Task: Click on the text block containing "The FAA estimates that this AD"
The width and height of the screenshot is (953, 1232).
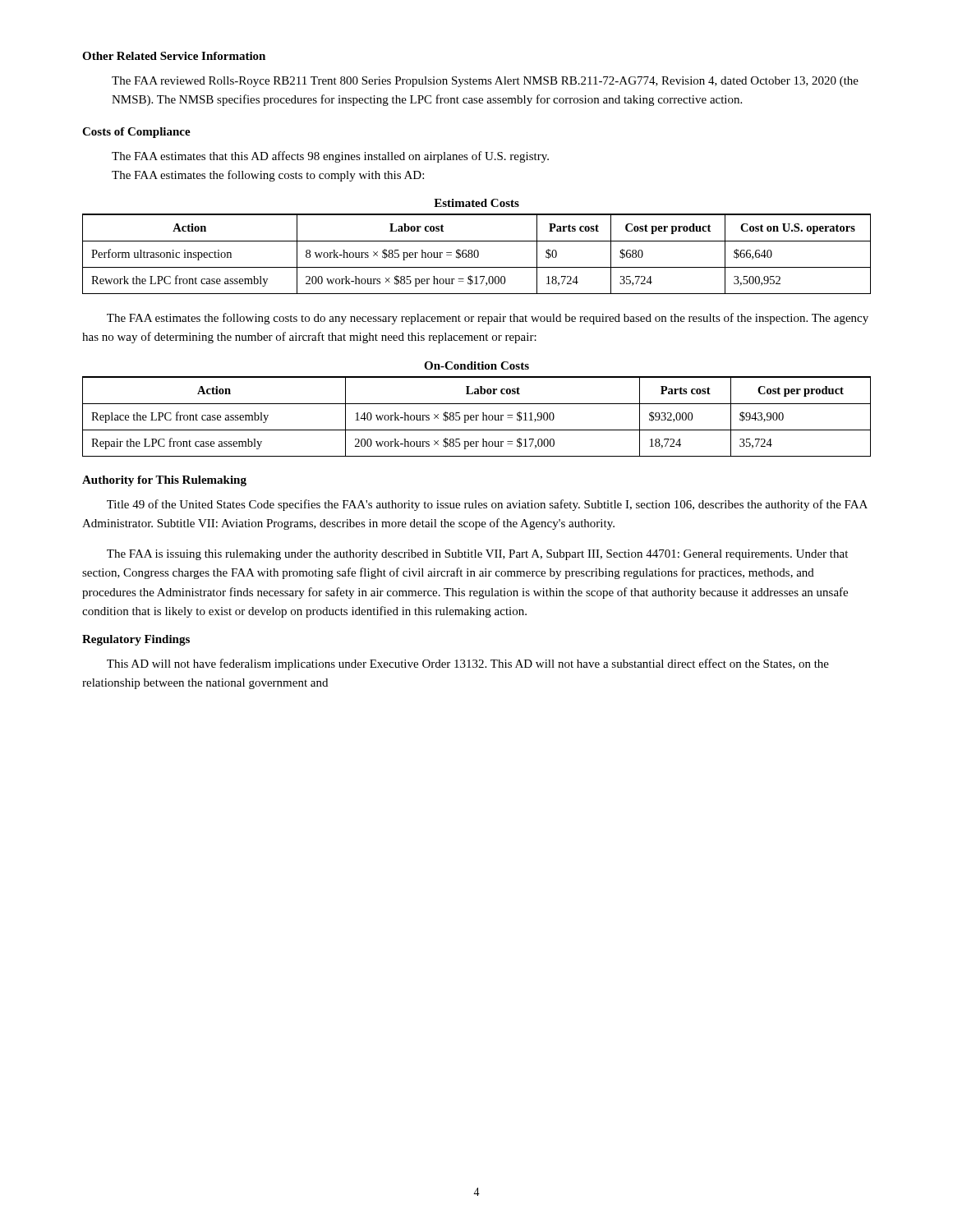Action: tap(331, 165)
